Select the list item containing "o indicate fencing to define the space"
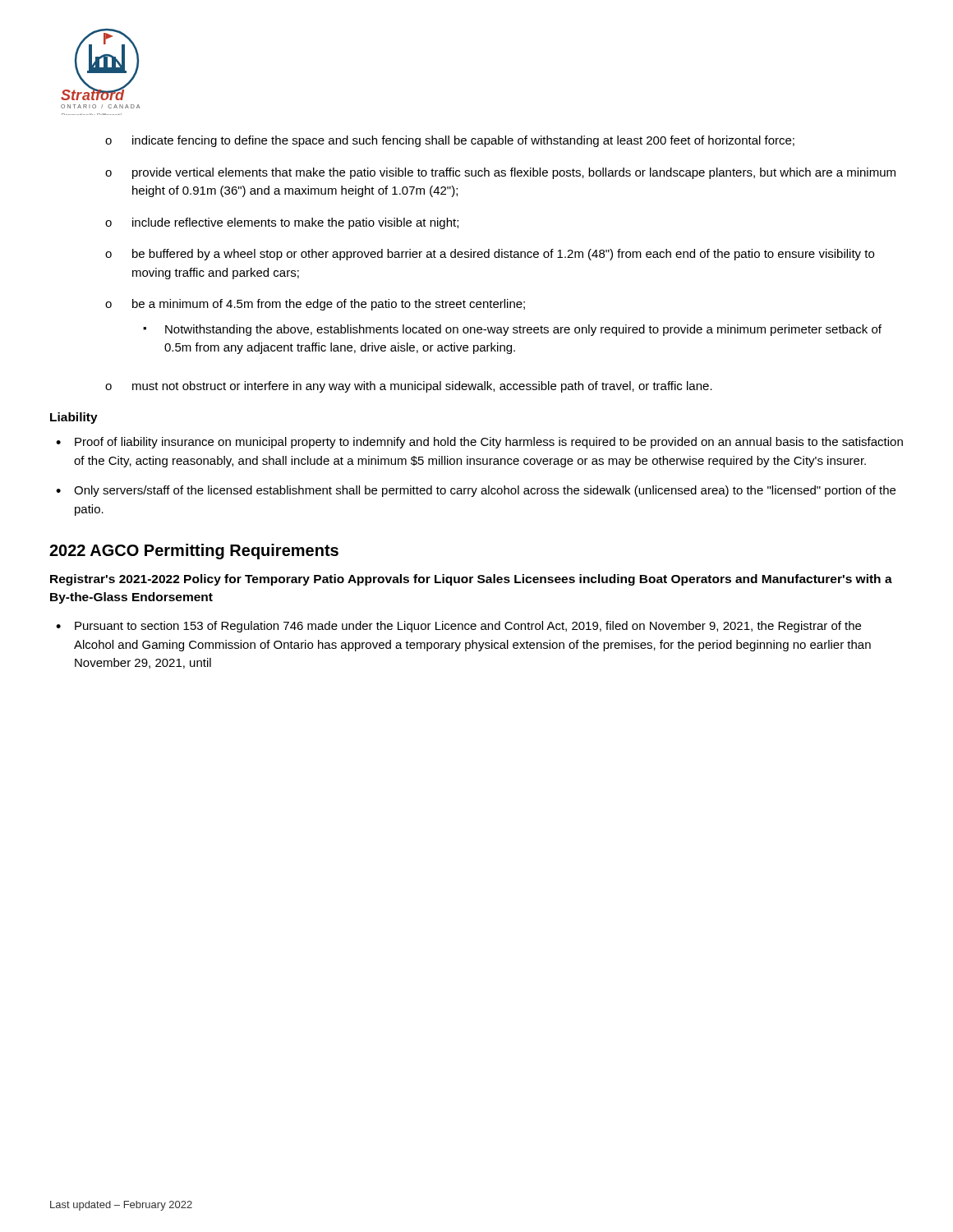The width and height of the screenshot is (953, 1232). (x=476, y=141)
